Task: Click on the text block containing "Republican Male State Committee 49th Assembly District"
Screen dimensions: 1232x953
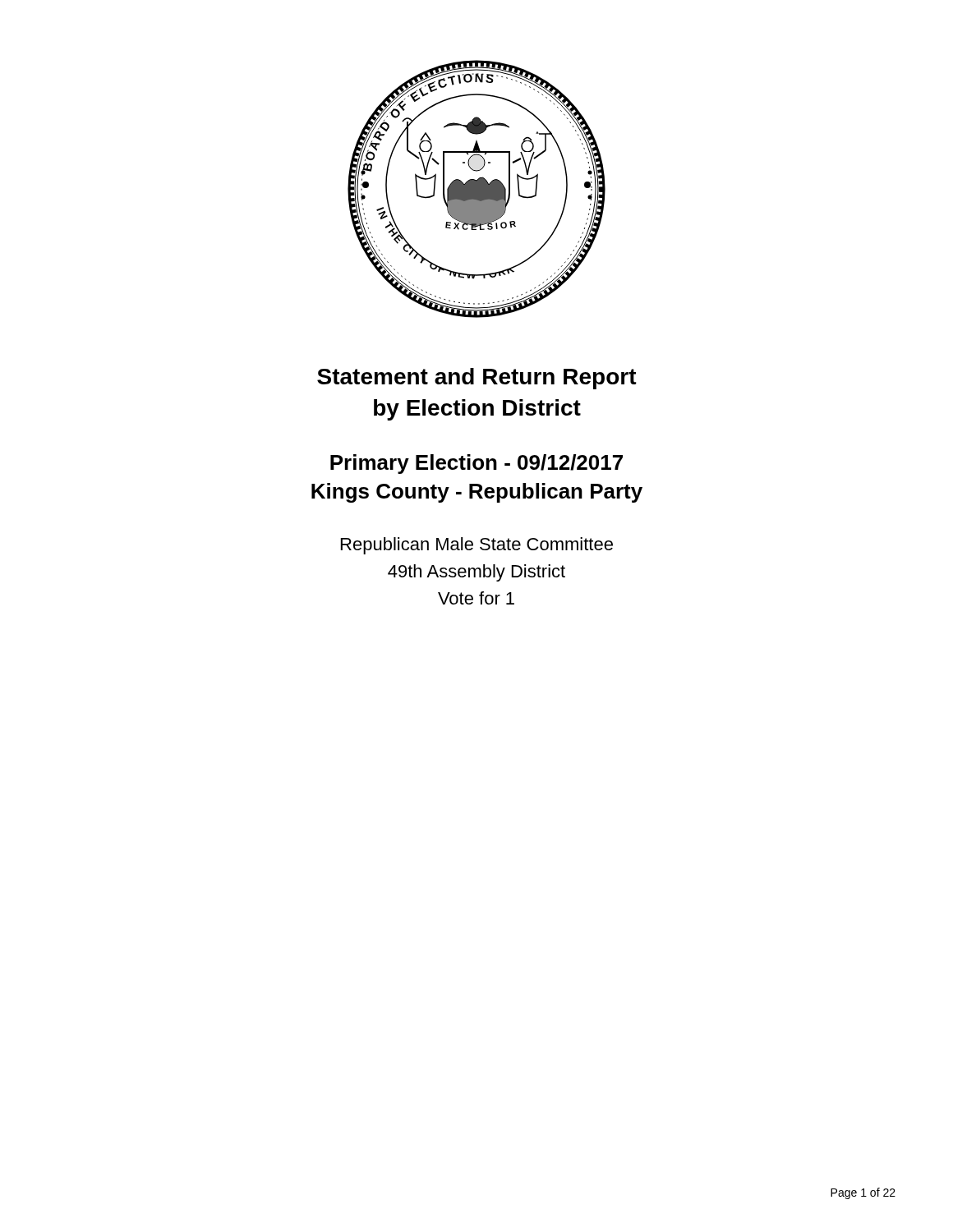Action: [476, 571]
